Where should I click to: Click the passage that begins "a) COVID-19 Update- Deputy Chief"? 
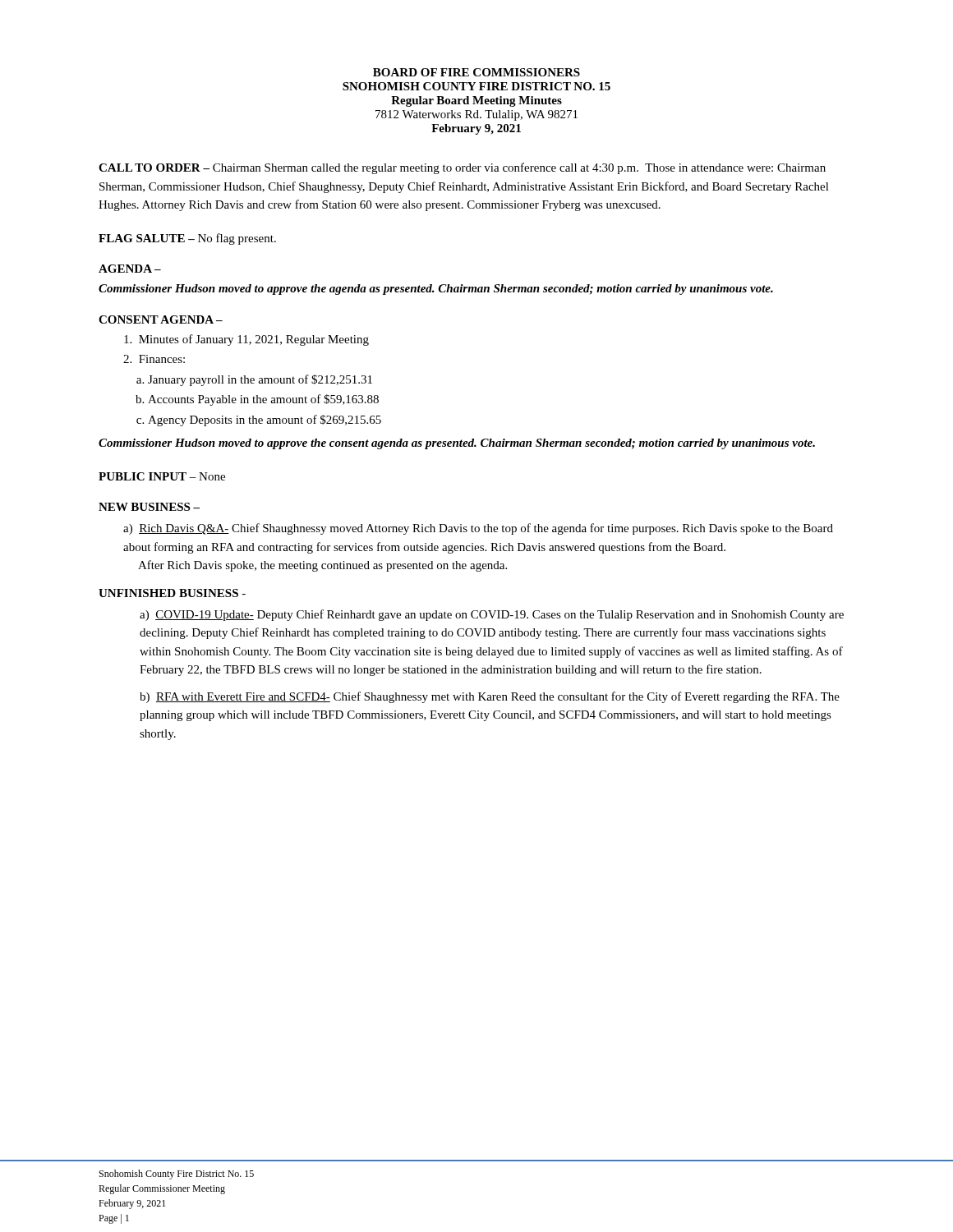(492, 642)
